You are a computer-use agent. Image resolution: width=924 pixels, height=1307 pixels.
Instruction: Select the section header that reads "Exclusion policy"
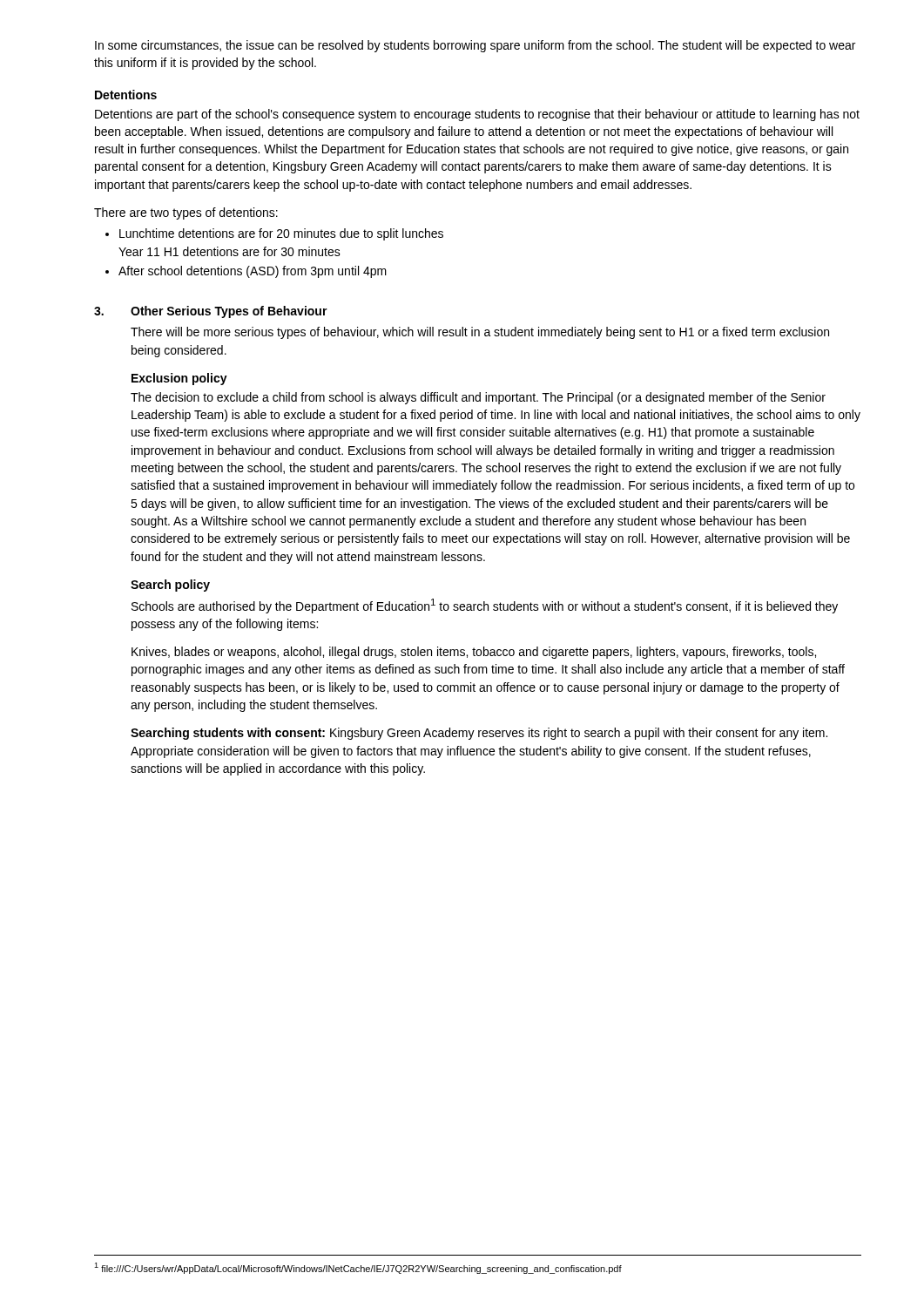tap(179, 378)
